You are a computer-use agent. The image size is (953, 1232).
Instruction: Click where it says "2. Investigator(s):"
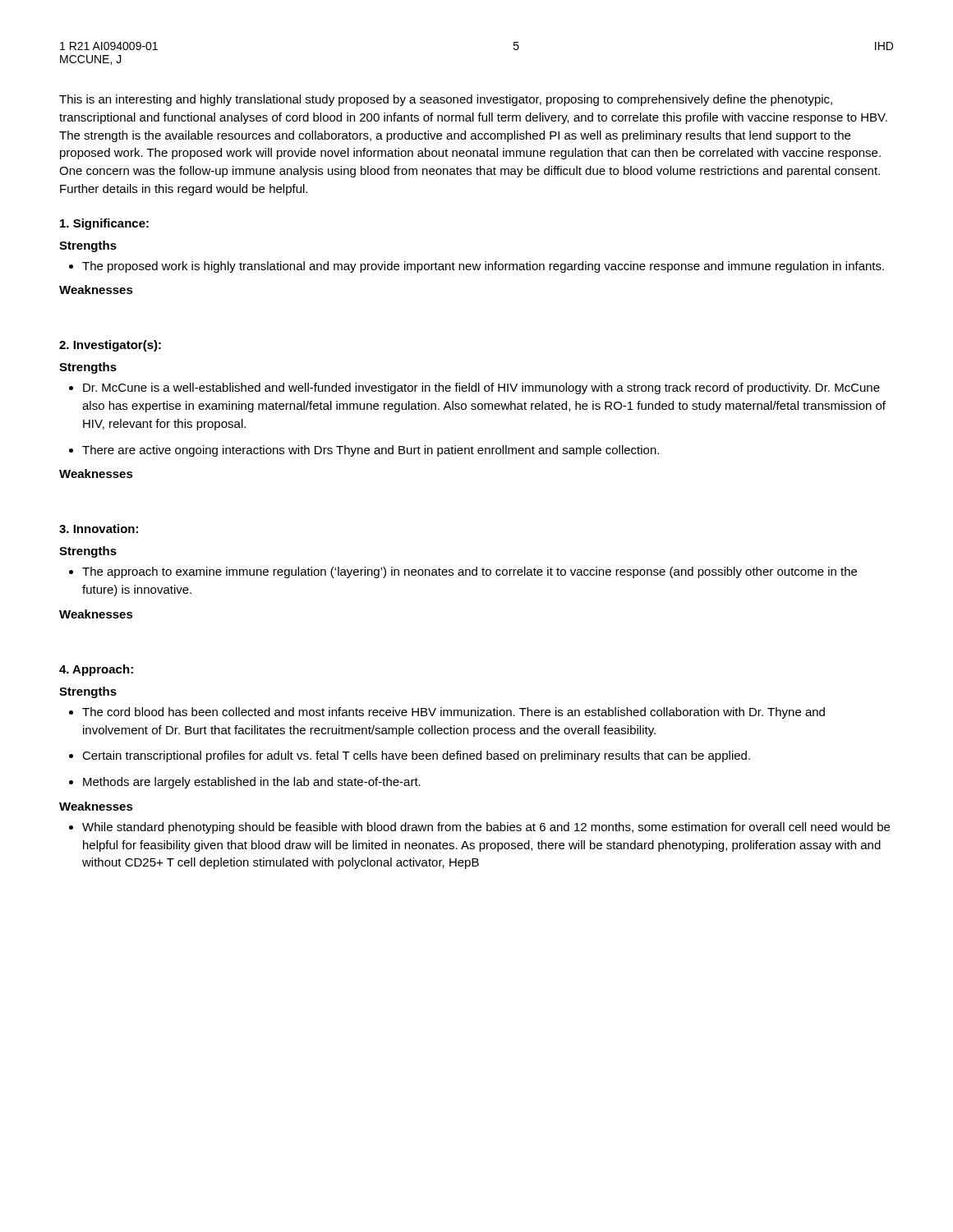tap(111, 345)
